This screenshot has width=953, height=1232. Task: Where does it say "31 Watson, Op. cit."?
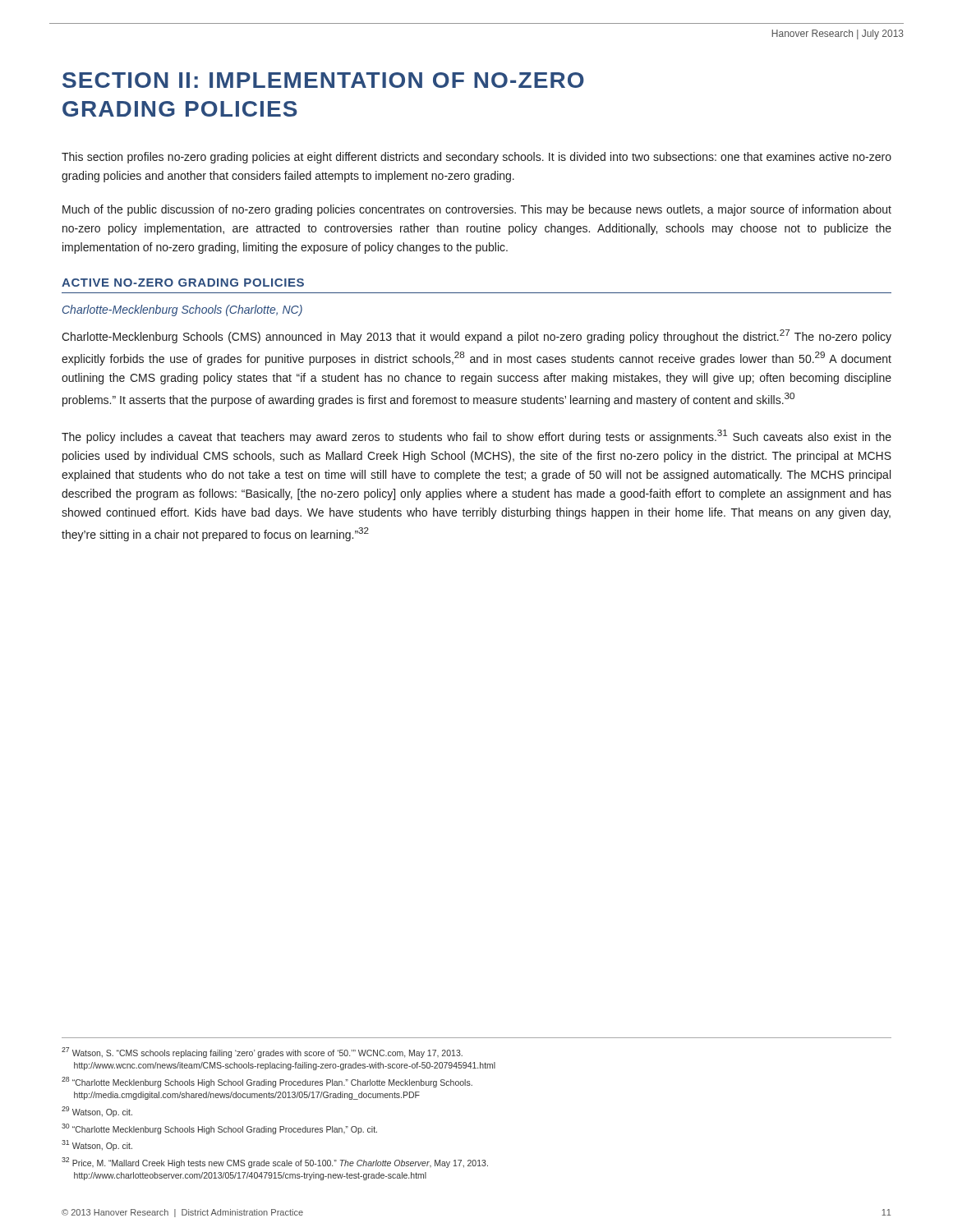(97, 1145)
